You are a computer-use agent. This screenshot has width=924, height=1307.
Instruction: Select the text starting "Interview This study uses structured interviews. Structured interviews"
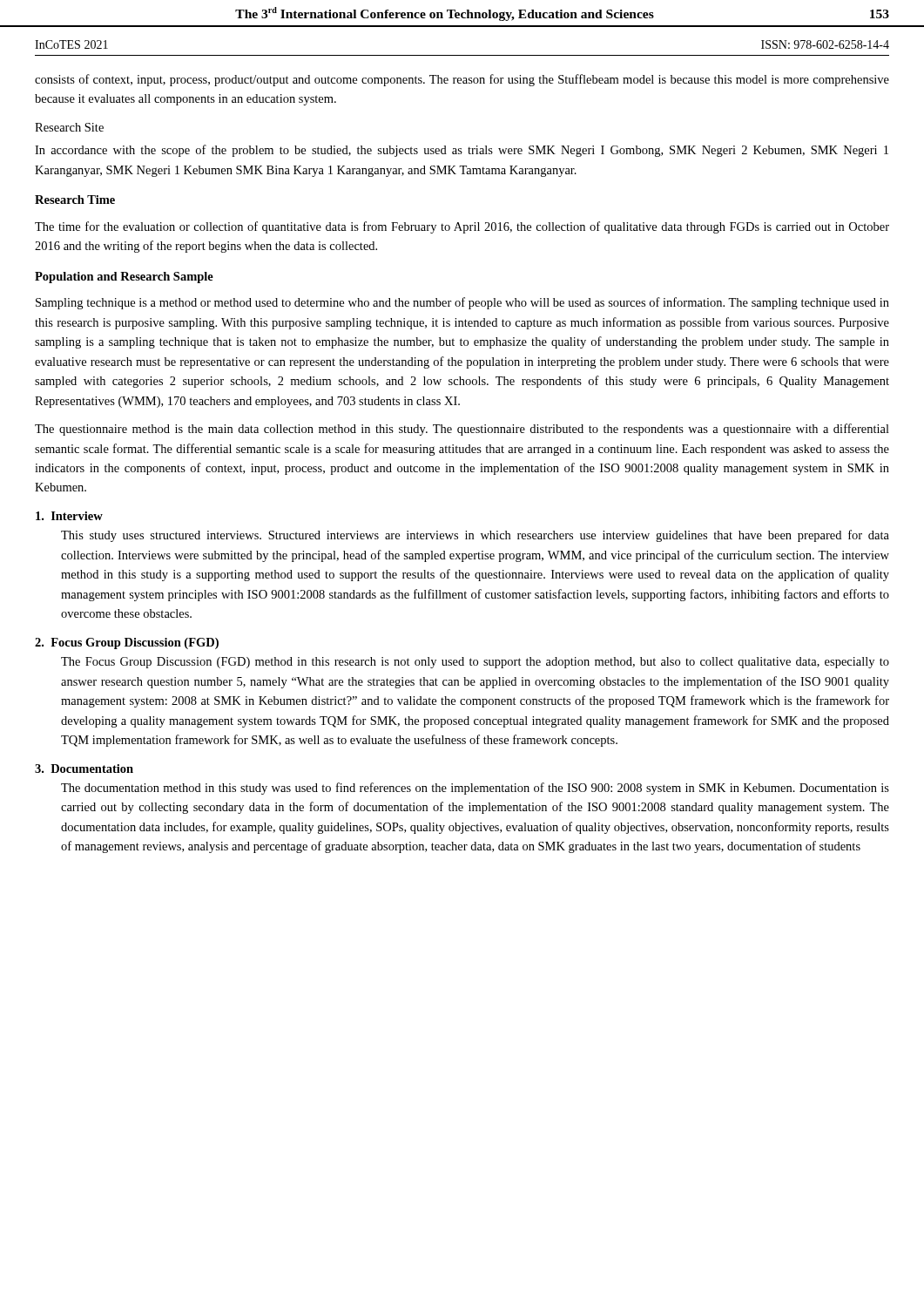point(462,566)
